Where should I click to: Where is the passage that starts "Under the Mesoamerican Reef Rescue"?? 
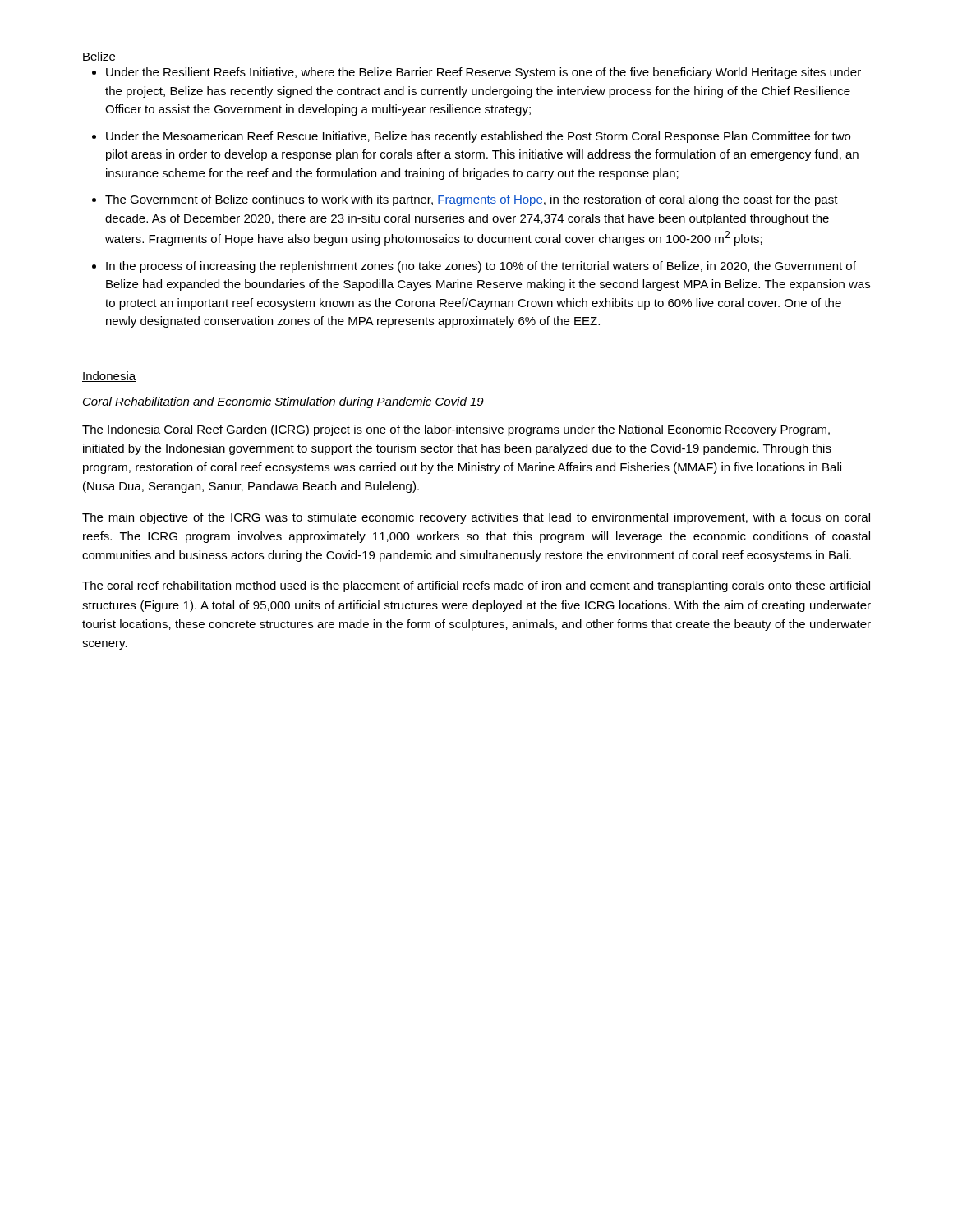pos(482,154)
